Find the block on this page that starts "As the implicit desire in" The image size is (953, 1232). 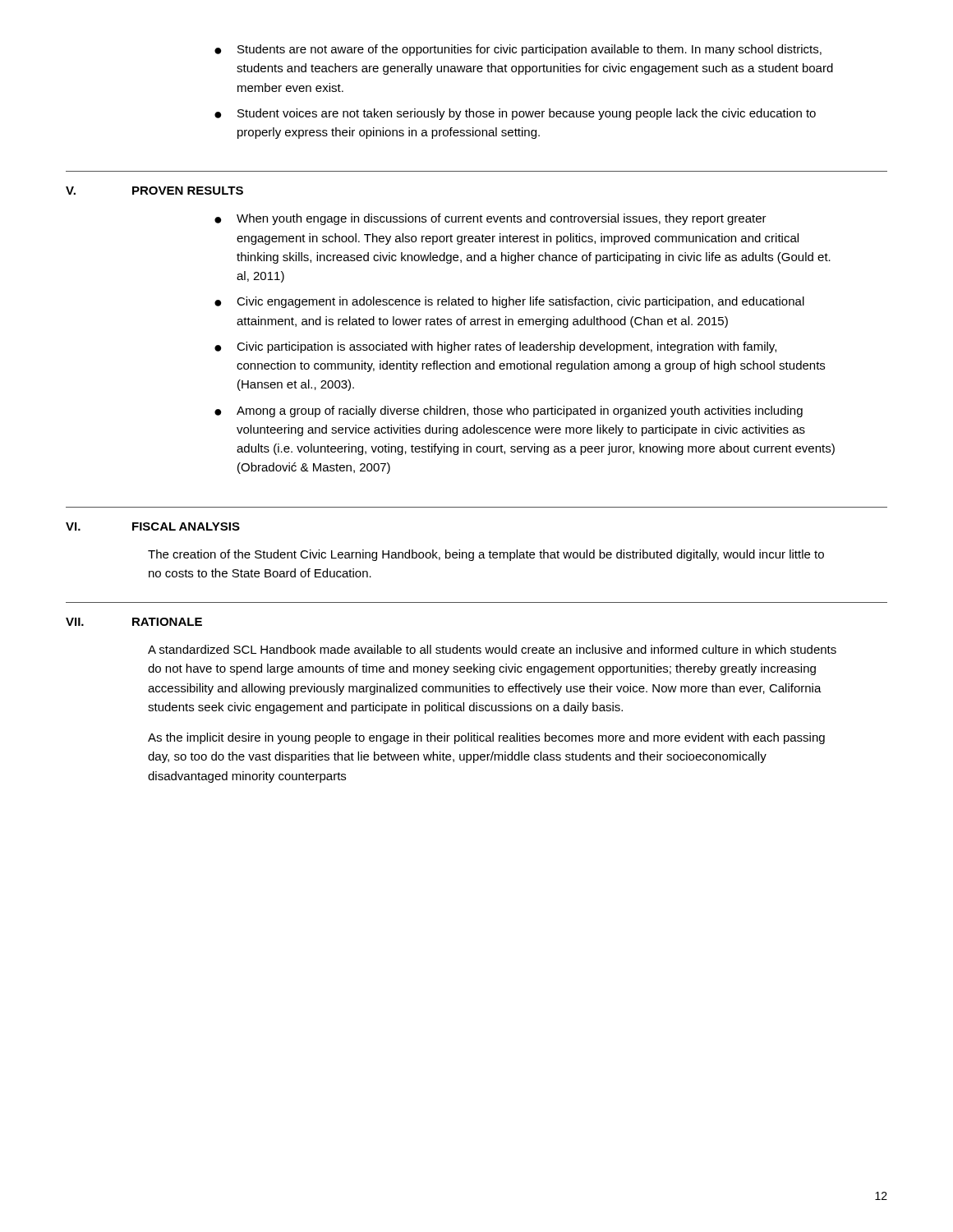click(x=487, y=756)
